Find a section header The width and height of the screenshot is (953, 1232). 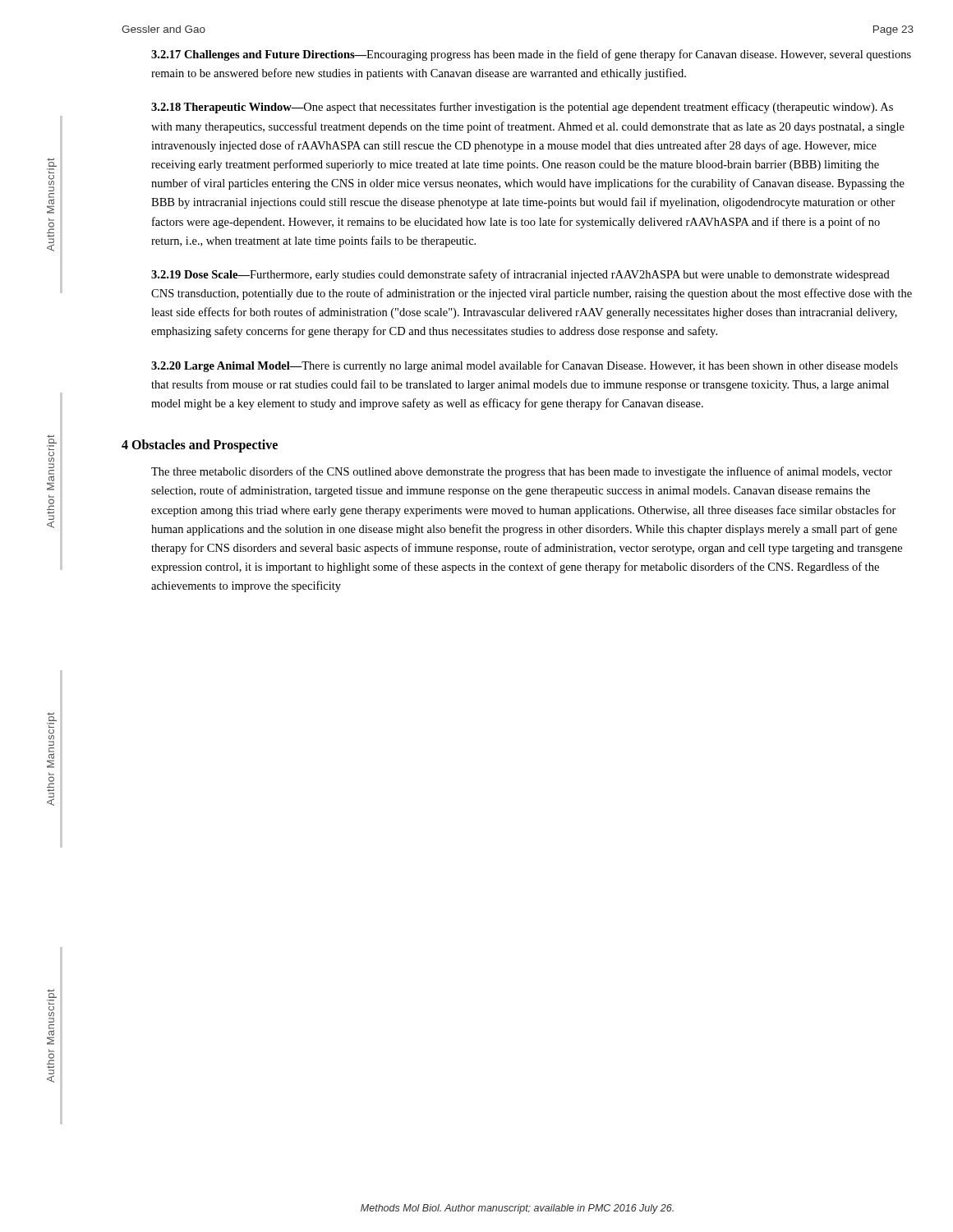coord(200,445)
